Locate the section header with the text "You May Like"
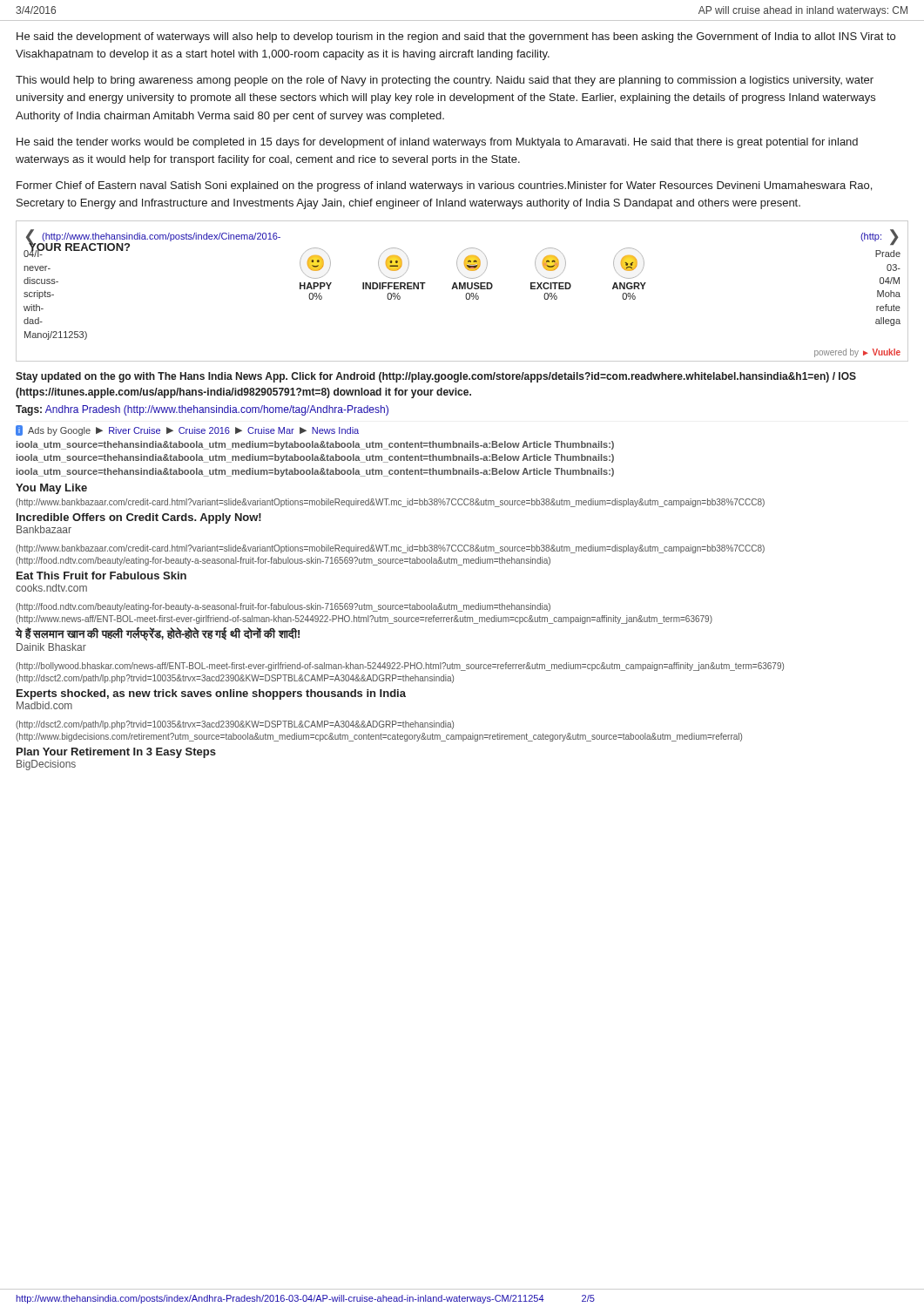Viewport: 924px width, 1307px height. point(51,488)
